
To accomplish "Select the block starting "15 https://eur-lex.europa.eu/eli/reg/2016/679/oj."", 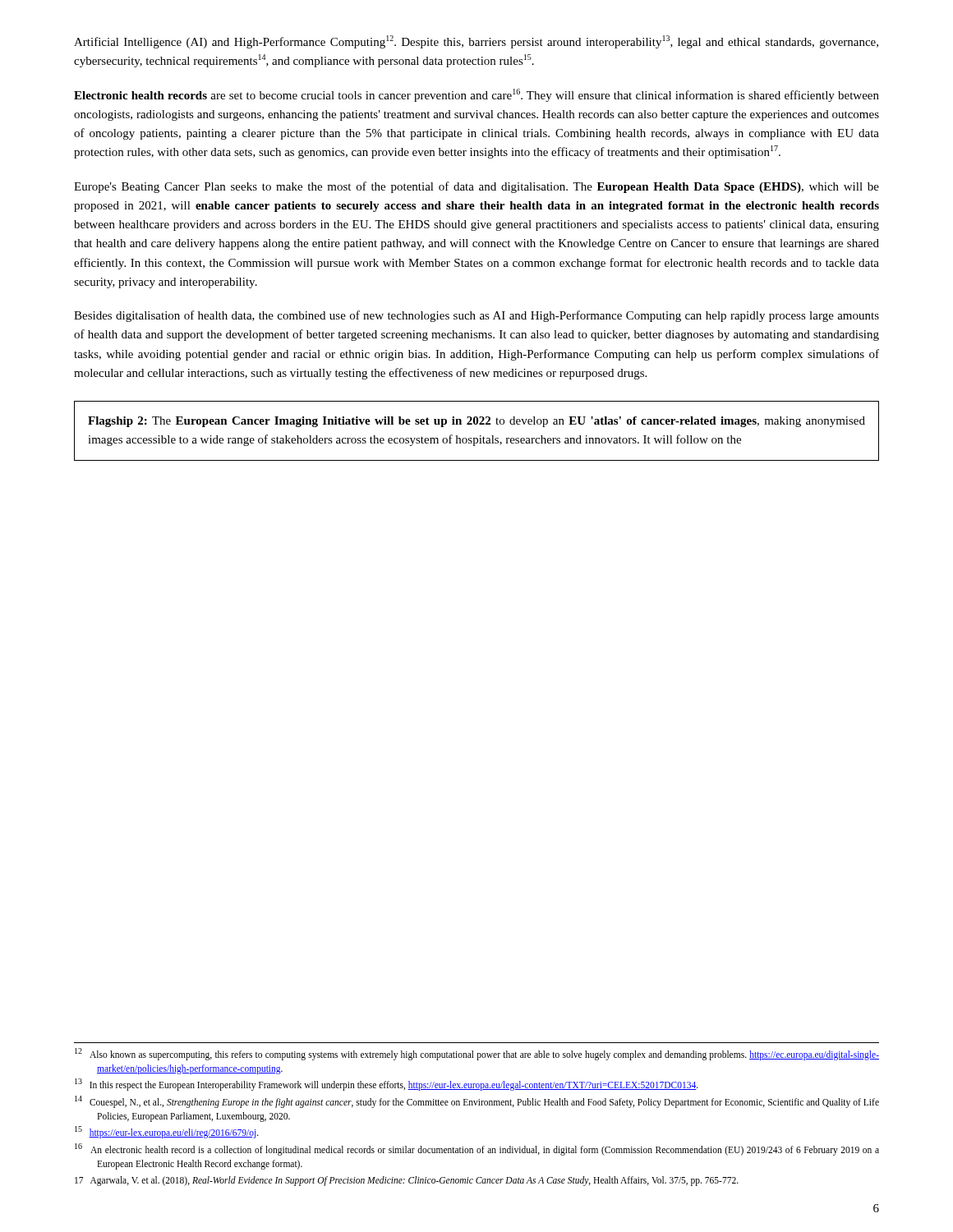I will (166, 1132).
